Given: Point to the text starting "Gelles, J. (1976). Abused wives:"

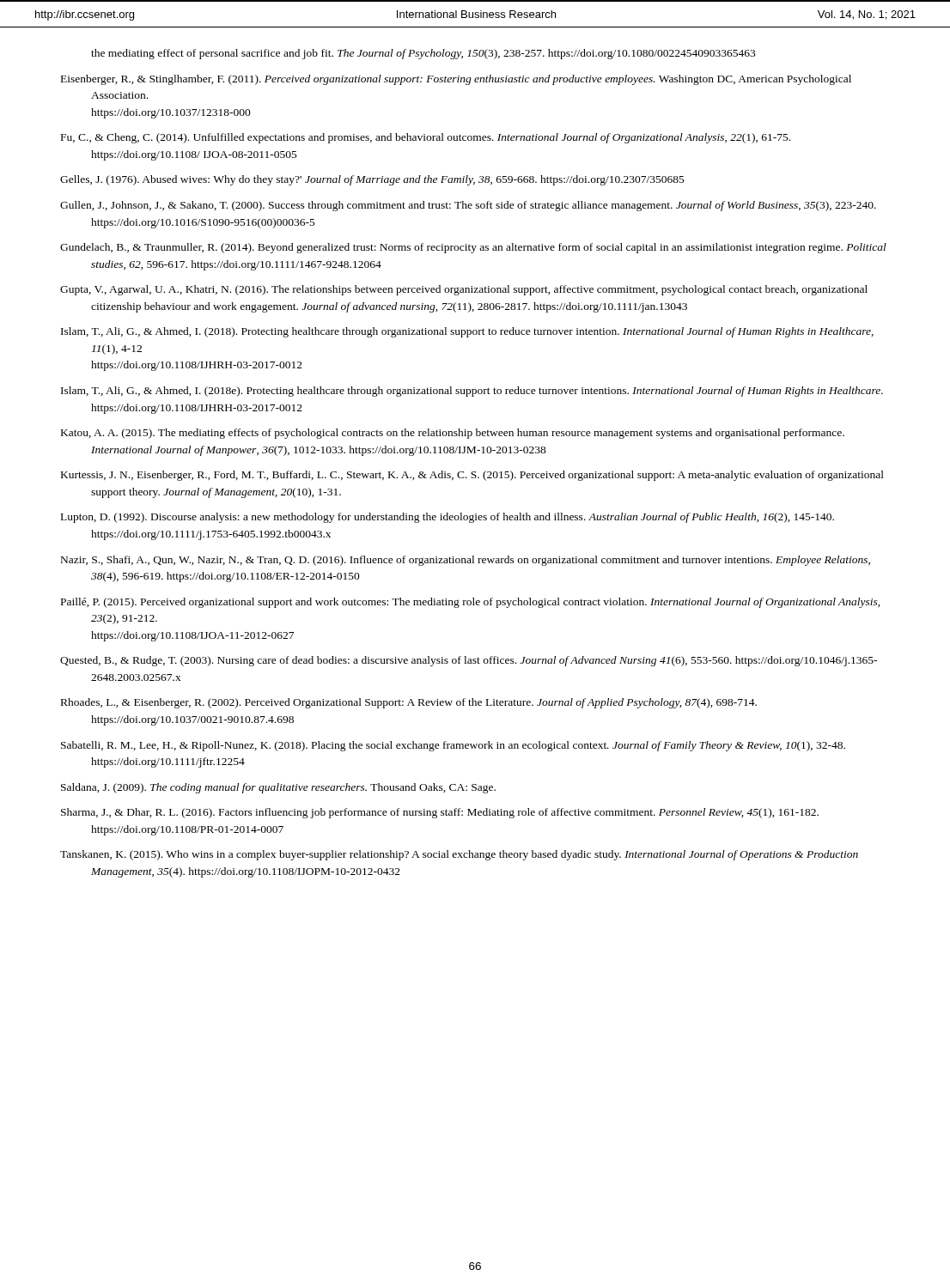Looking at the screenshot, I should pos(372,179).
